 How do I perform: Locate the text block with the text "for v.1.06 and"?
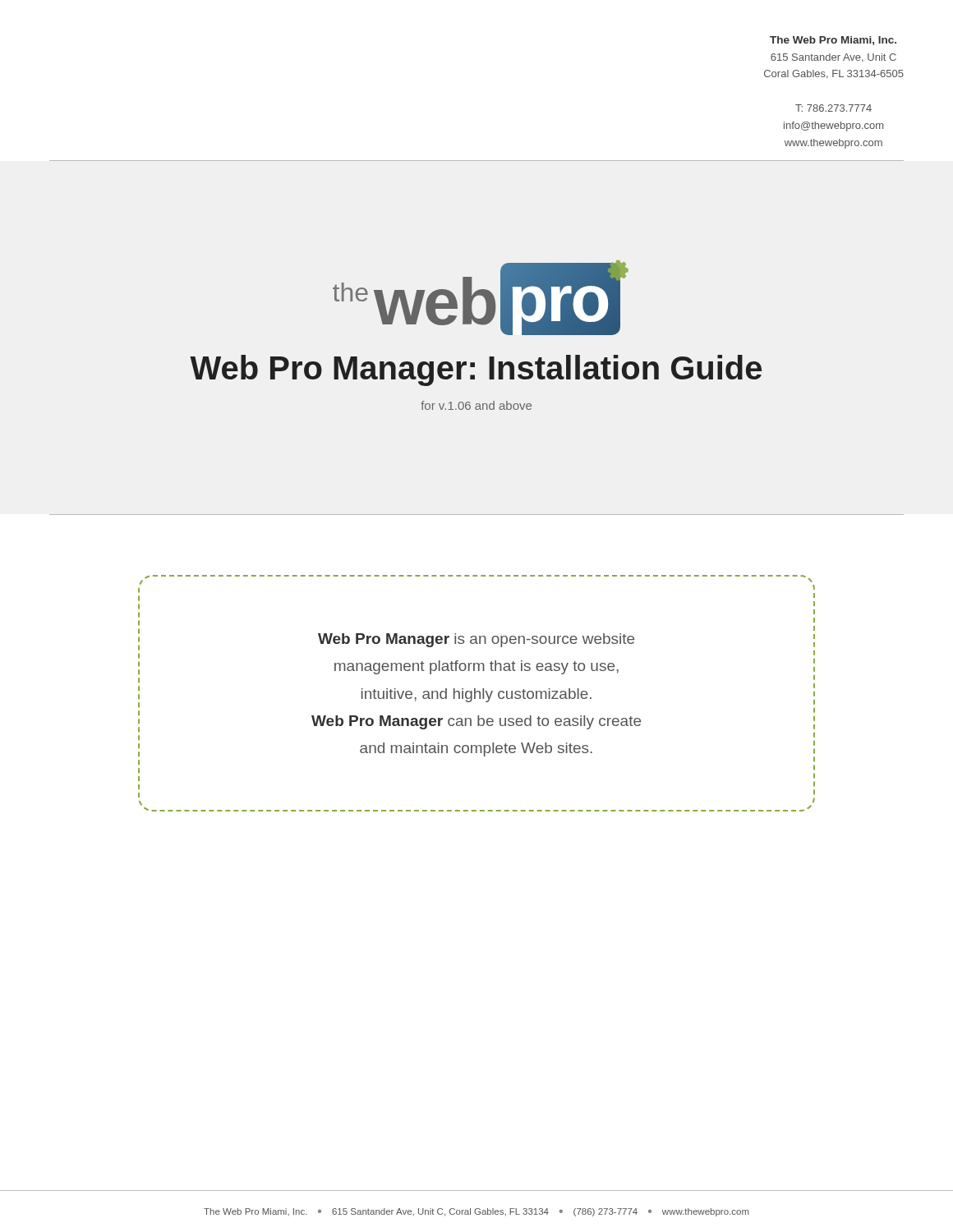[x=476, y=405]
